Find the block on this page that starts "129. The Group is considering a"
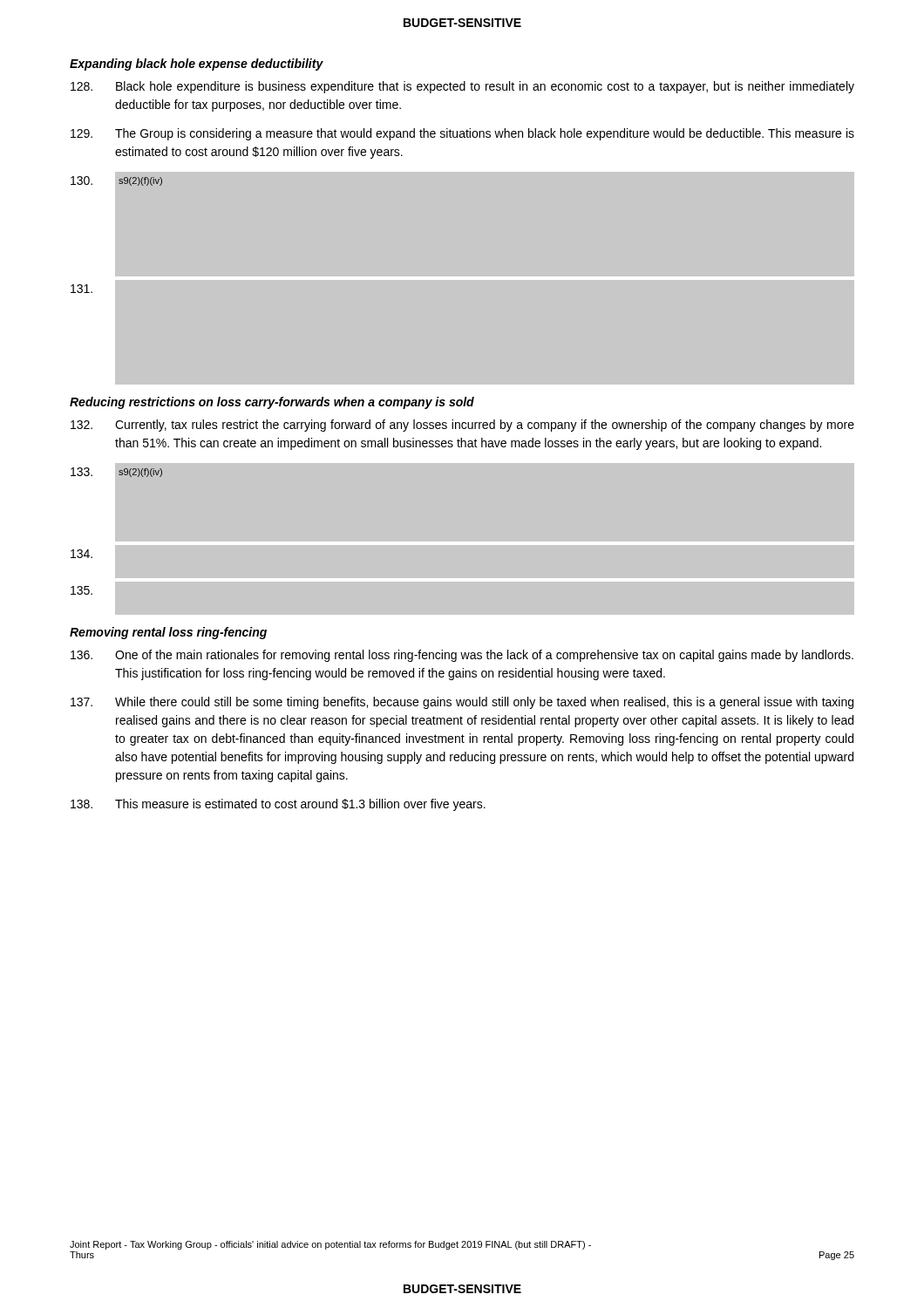 [462, 143]
